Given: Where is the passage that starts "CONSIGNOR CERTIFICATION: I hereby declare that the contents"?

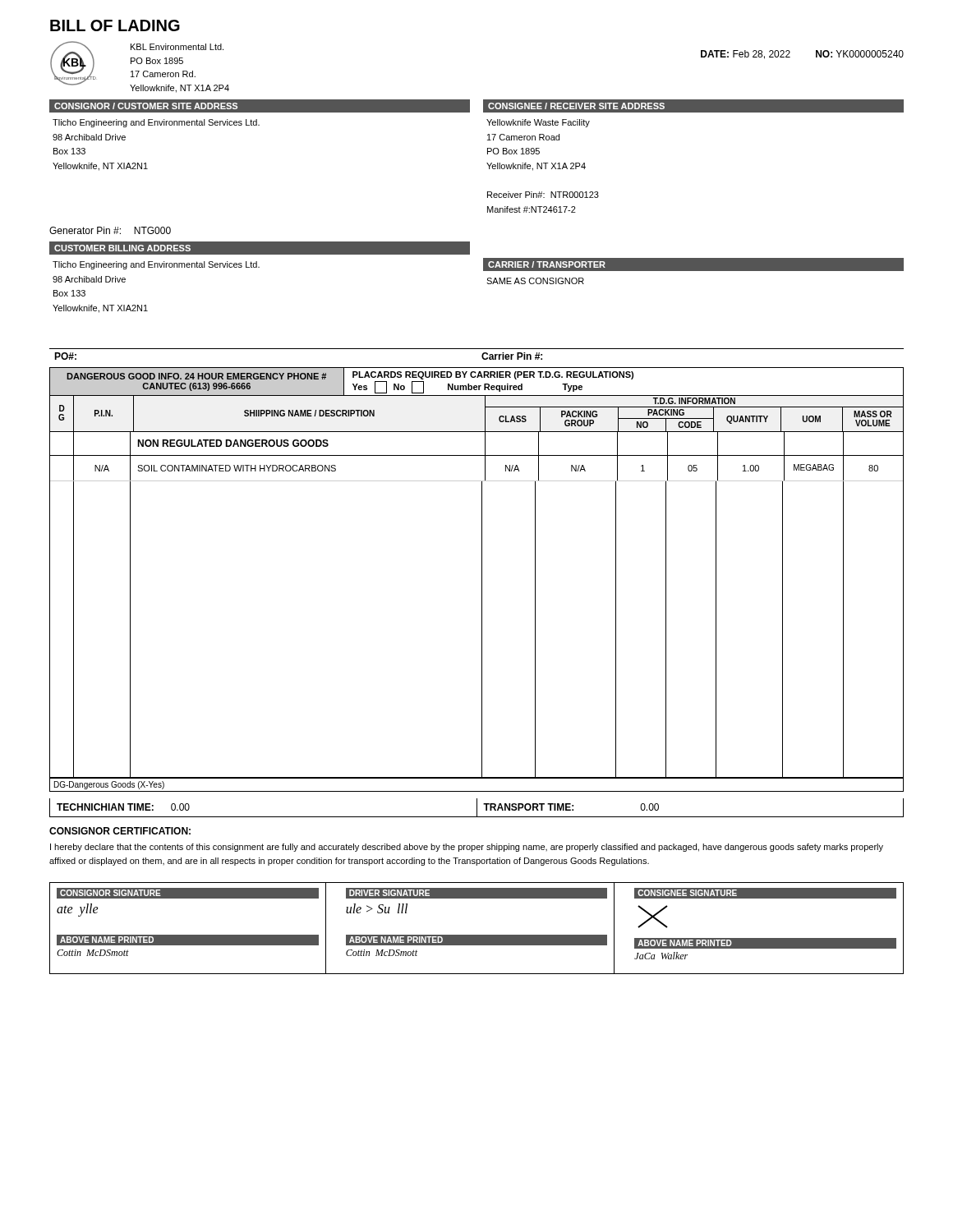Looking at the screenshot, I should (x=476, y=847).
